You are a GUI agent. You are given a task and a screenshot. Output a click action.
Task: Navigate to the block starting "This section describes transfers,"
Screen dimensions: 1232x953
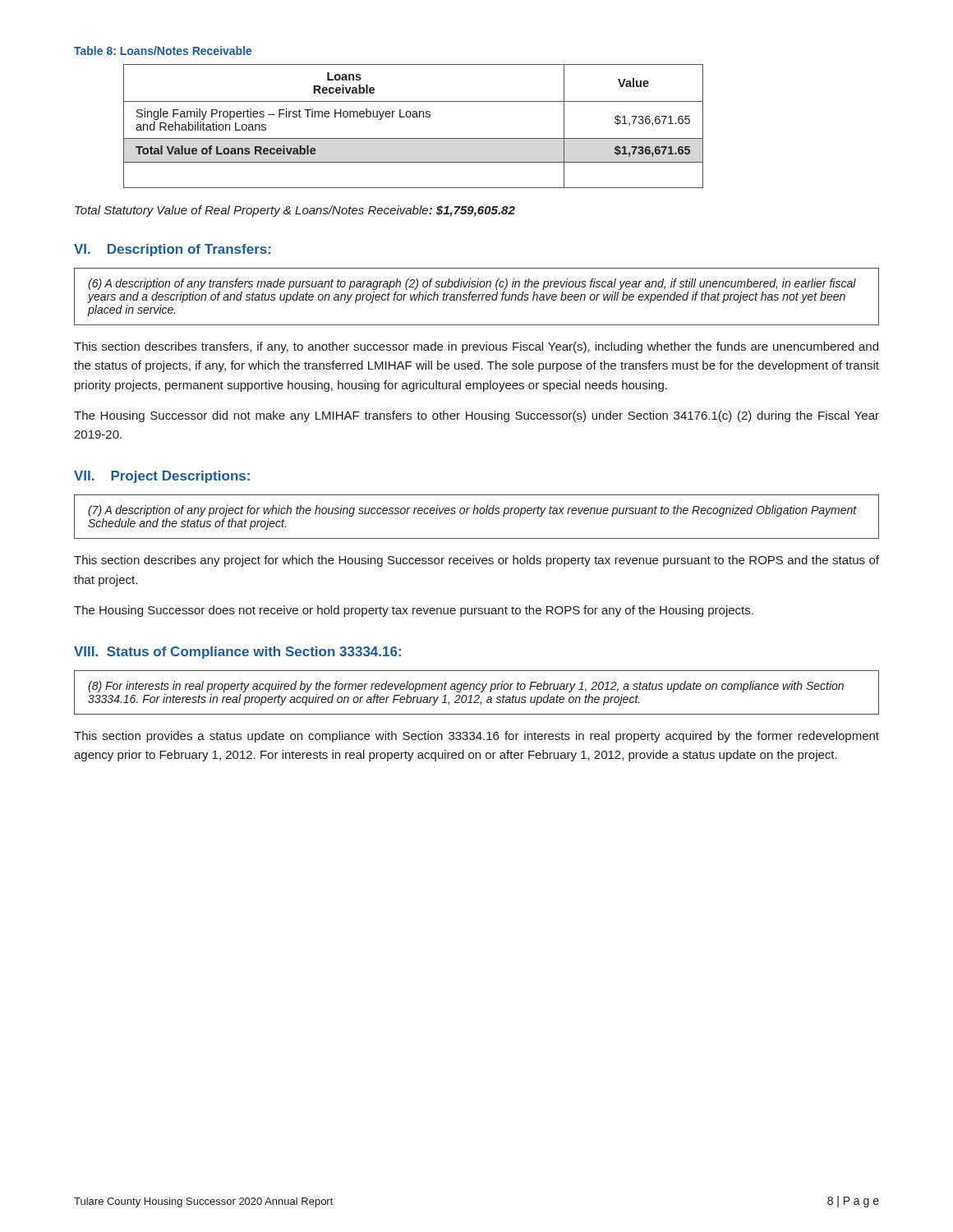[x=476, y=365]
